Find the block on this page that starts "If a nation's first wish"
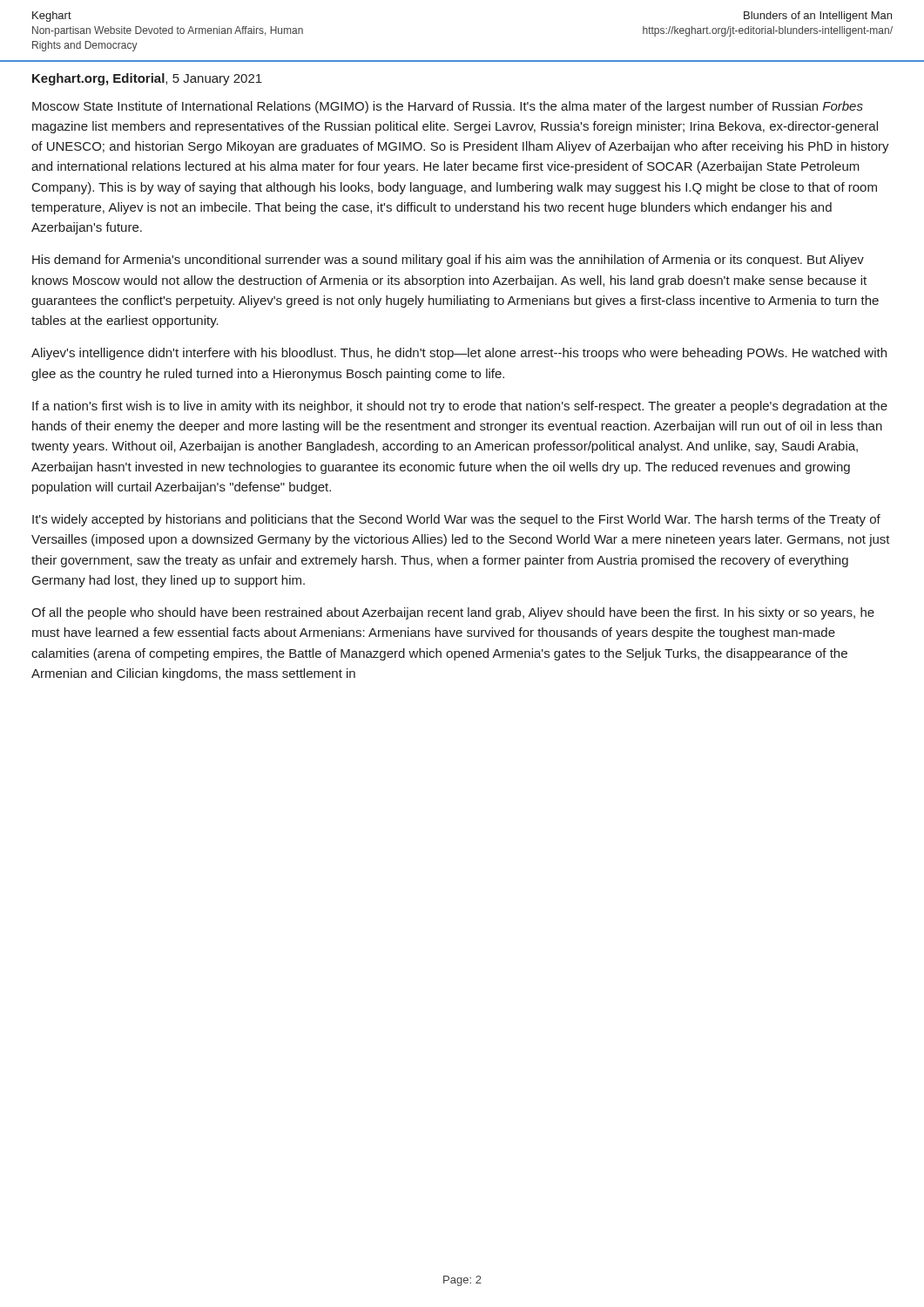 (462, 446)
